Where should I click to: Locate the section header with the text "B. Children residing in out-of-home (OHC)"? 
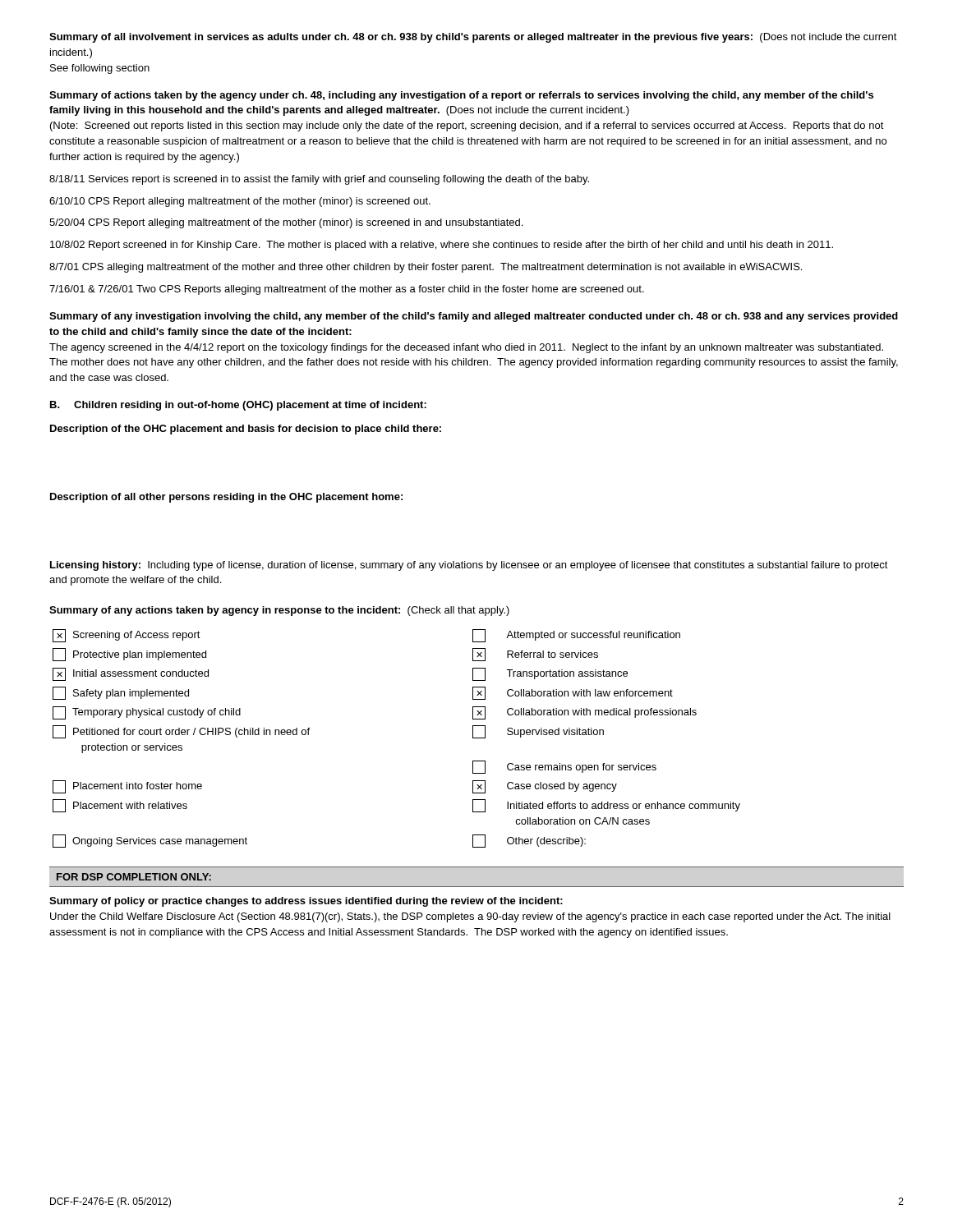click(238, 406)
